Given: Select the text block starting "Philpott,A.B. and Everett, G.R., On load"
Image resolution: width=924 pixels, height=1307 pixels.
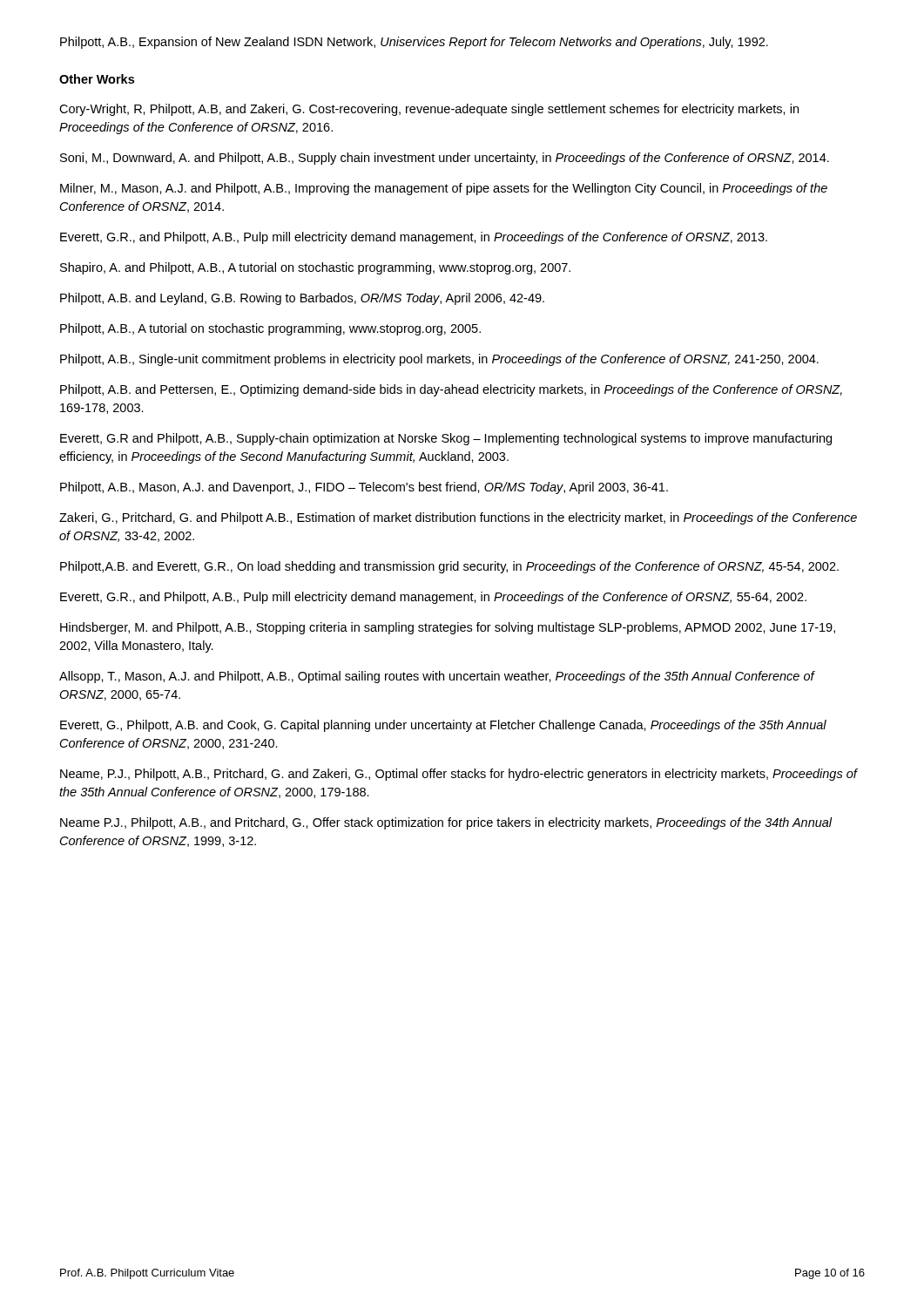Looking at the screenshot, I should [x=449, y=567].
